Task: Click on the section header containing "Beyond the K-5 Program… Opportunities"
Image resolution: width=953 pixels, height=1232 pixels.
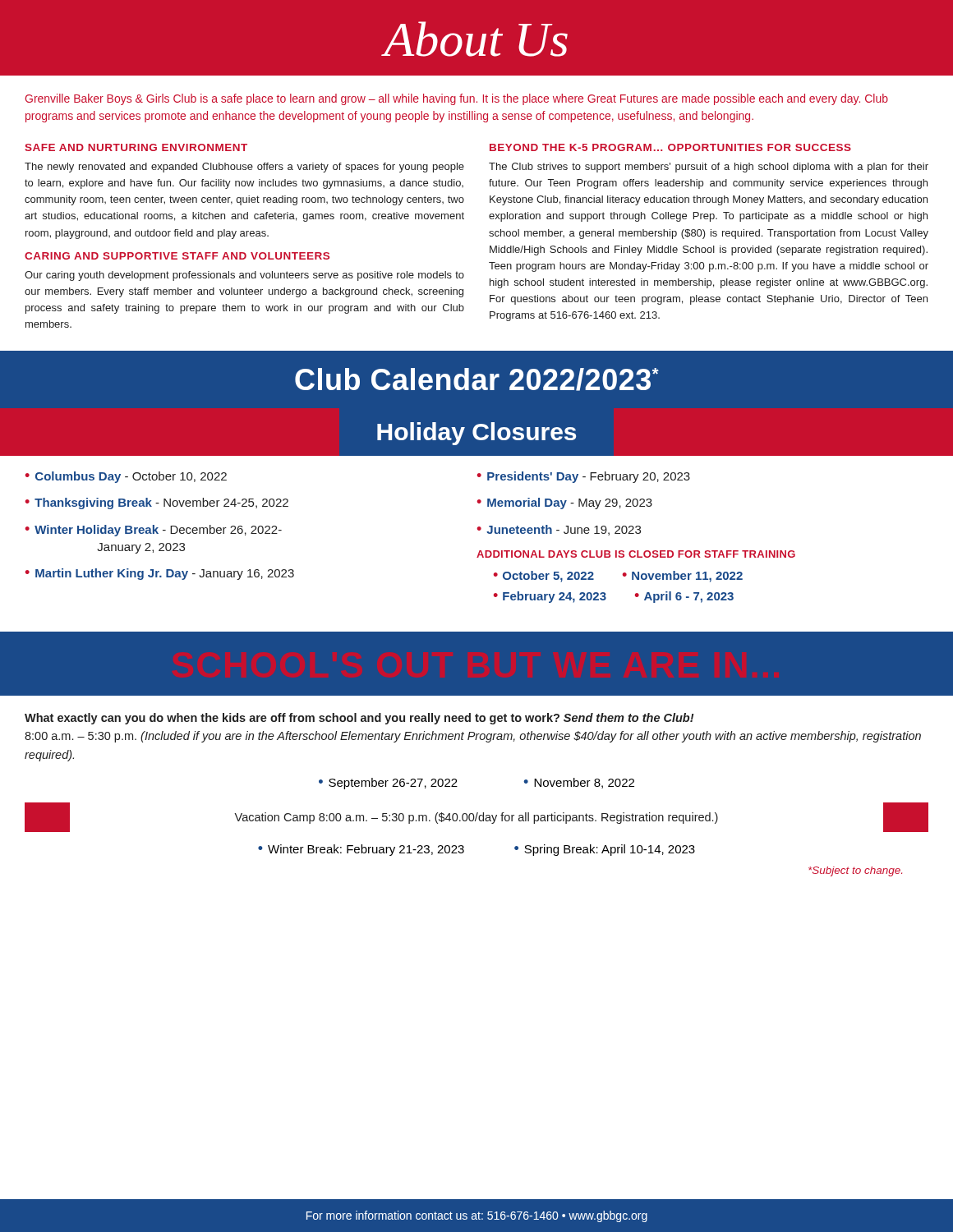Action: 670,147
